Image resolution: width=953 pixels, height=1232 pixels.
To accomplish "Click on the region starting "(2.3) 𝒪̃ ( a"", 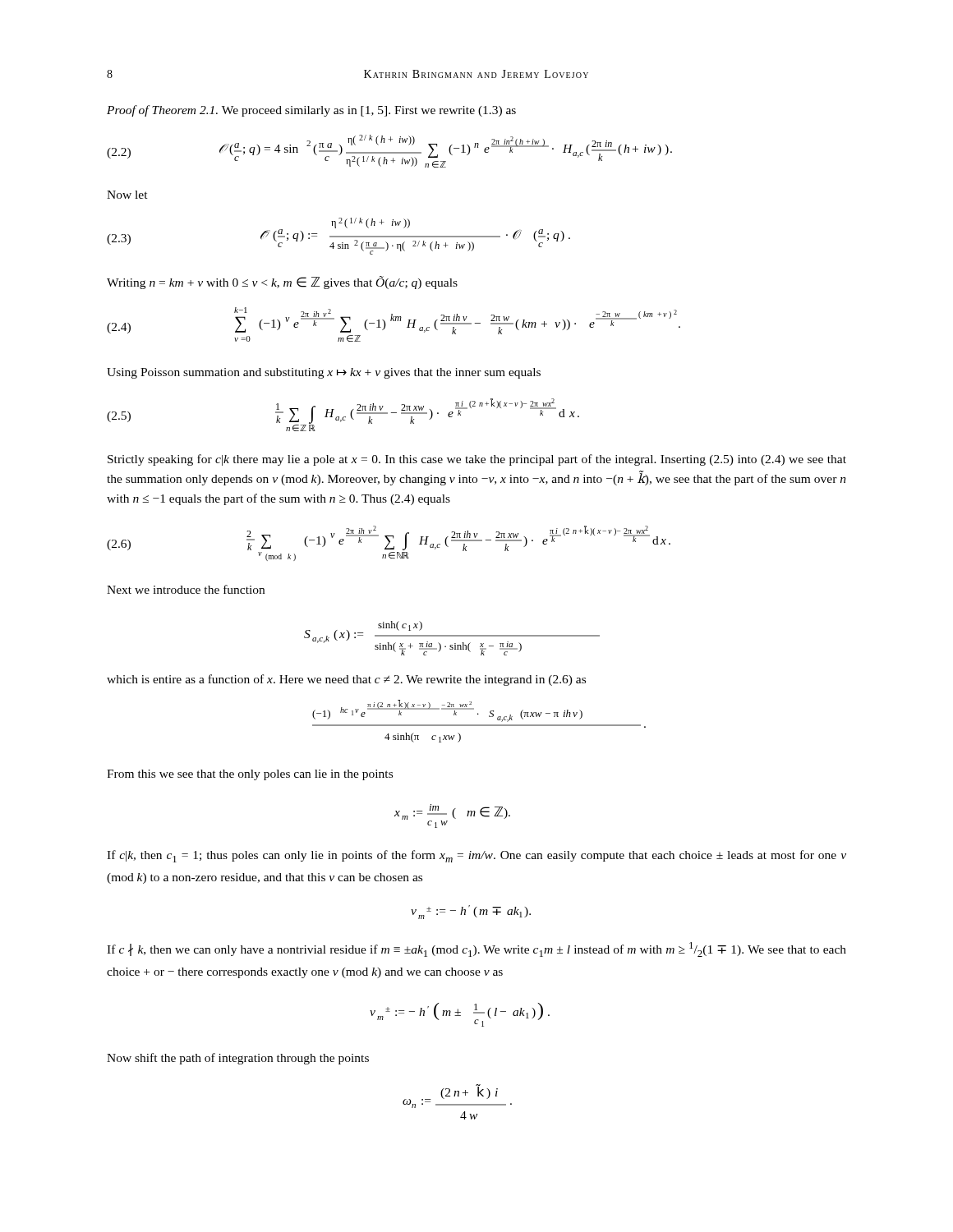I will click(x=476, y=238).
